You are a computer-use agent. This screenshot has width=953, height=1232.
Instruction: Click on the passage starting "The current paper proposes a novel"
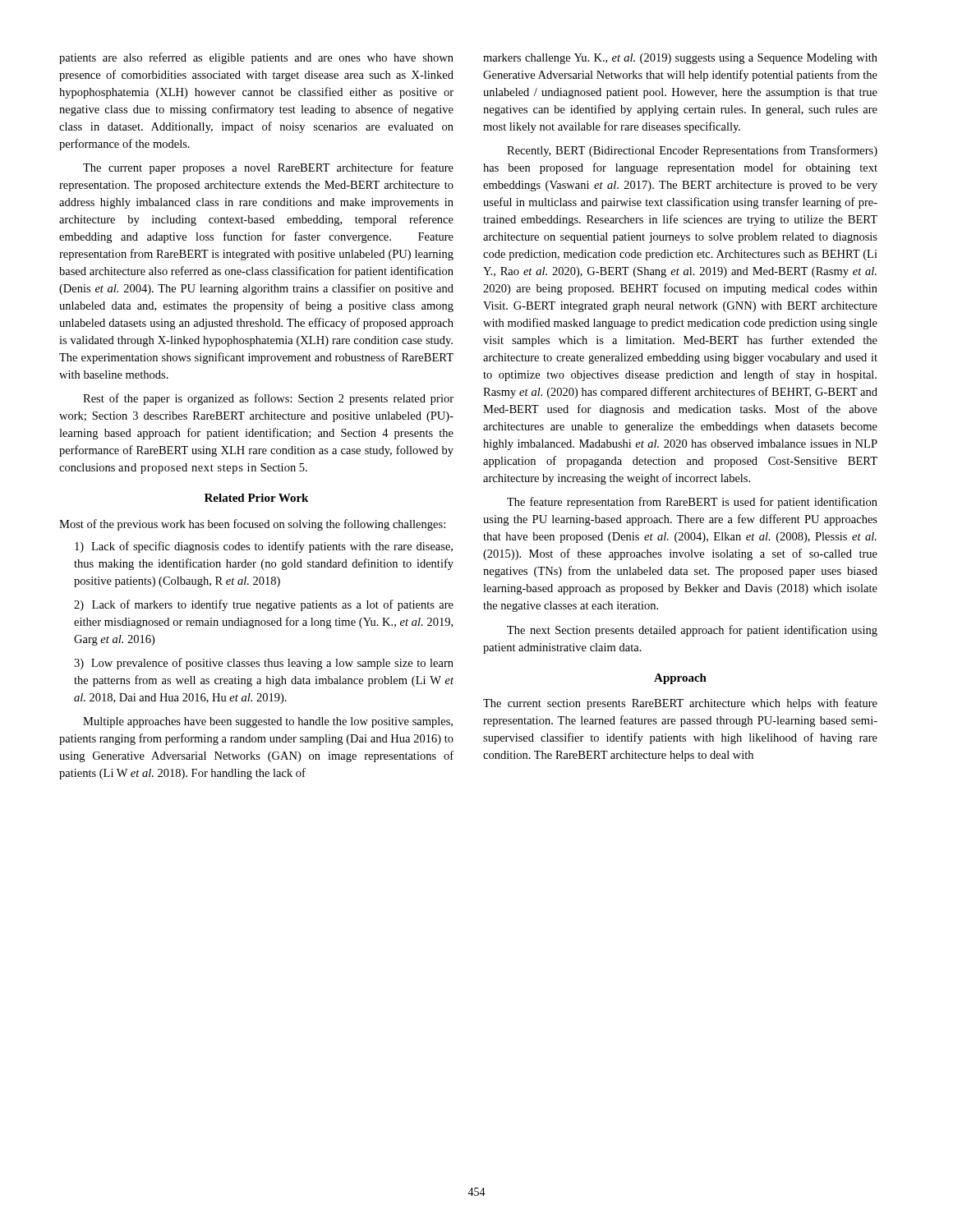[256, 272]
